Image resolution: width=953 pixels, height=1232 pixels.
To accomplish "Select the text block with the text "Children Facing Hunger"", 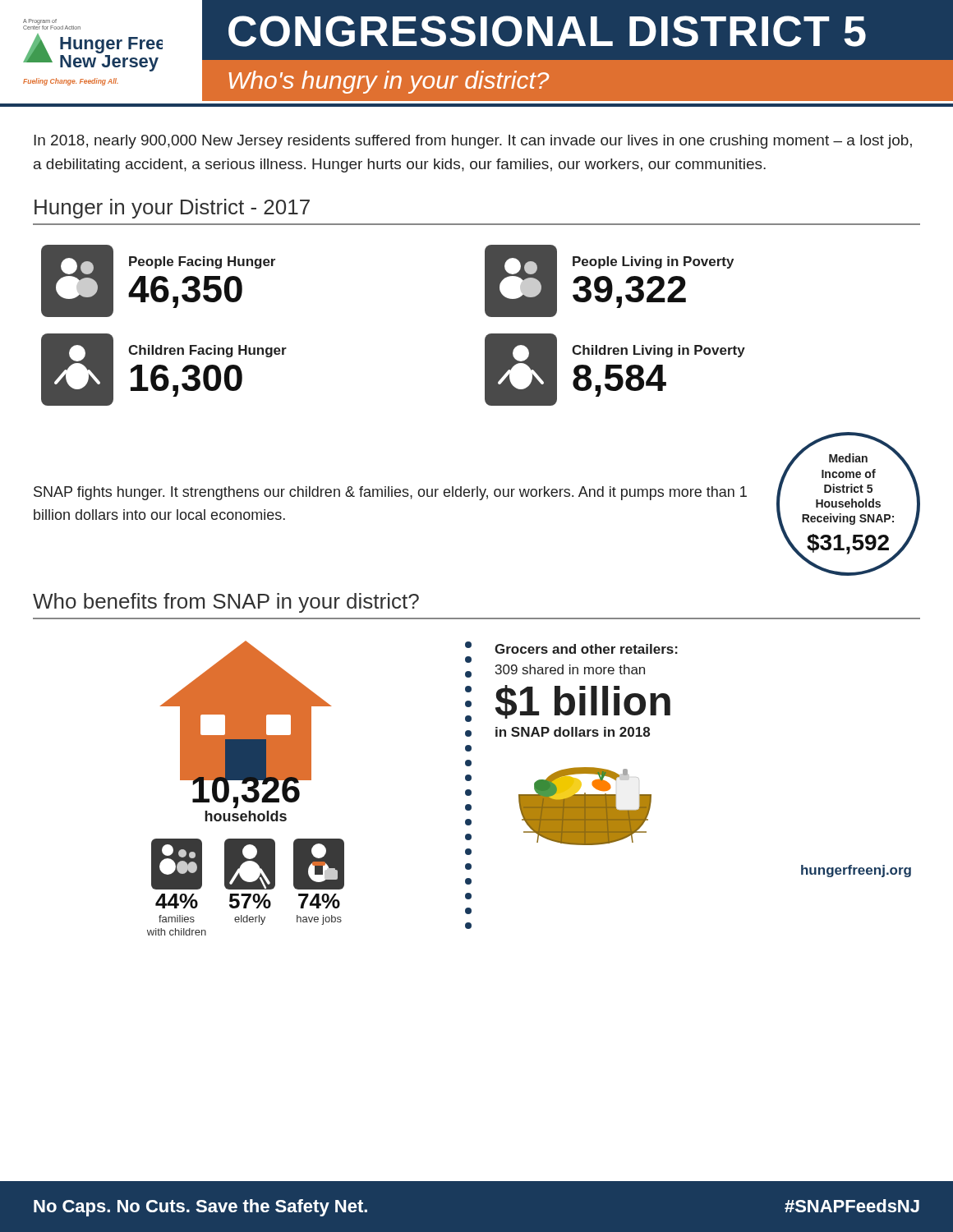I will coord(164,369).
